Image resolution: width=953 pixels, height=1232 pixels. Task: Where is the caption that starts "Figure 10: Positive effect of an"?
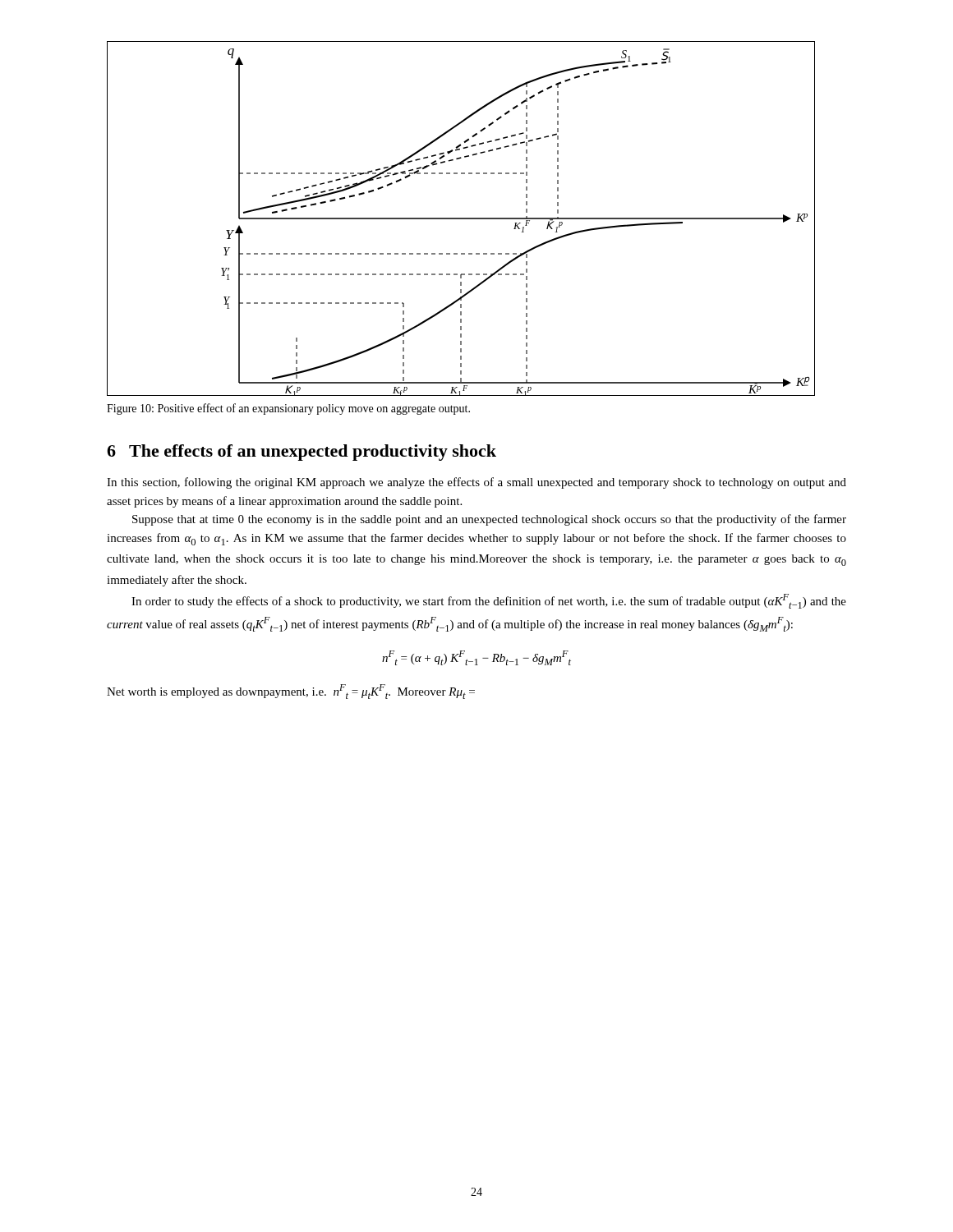coord(476,409)
